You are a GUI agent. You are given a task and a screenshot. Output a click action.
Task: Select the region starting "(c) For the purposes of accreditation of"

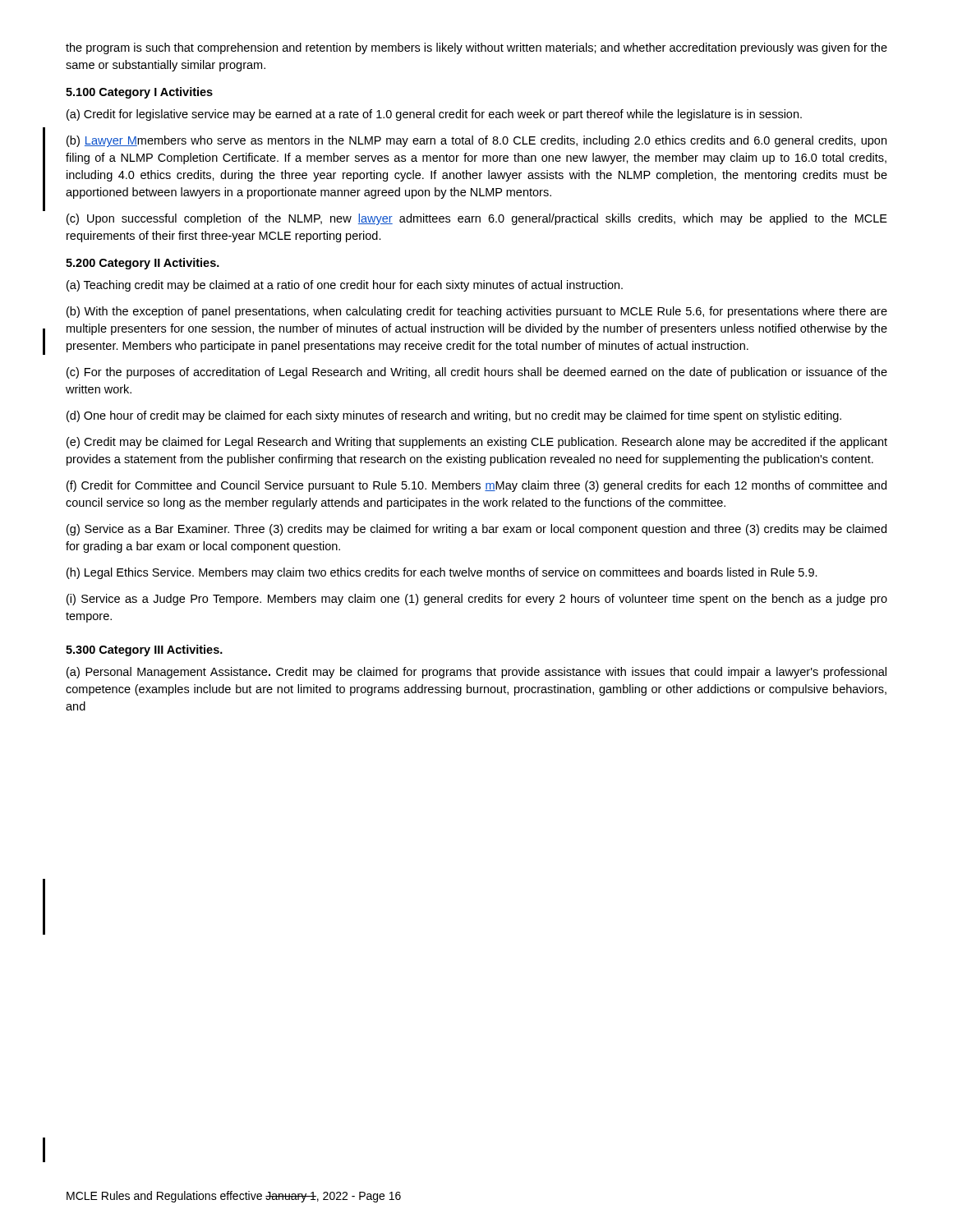click(x=476, y=381)
